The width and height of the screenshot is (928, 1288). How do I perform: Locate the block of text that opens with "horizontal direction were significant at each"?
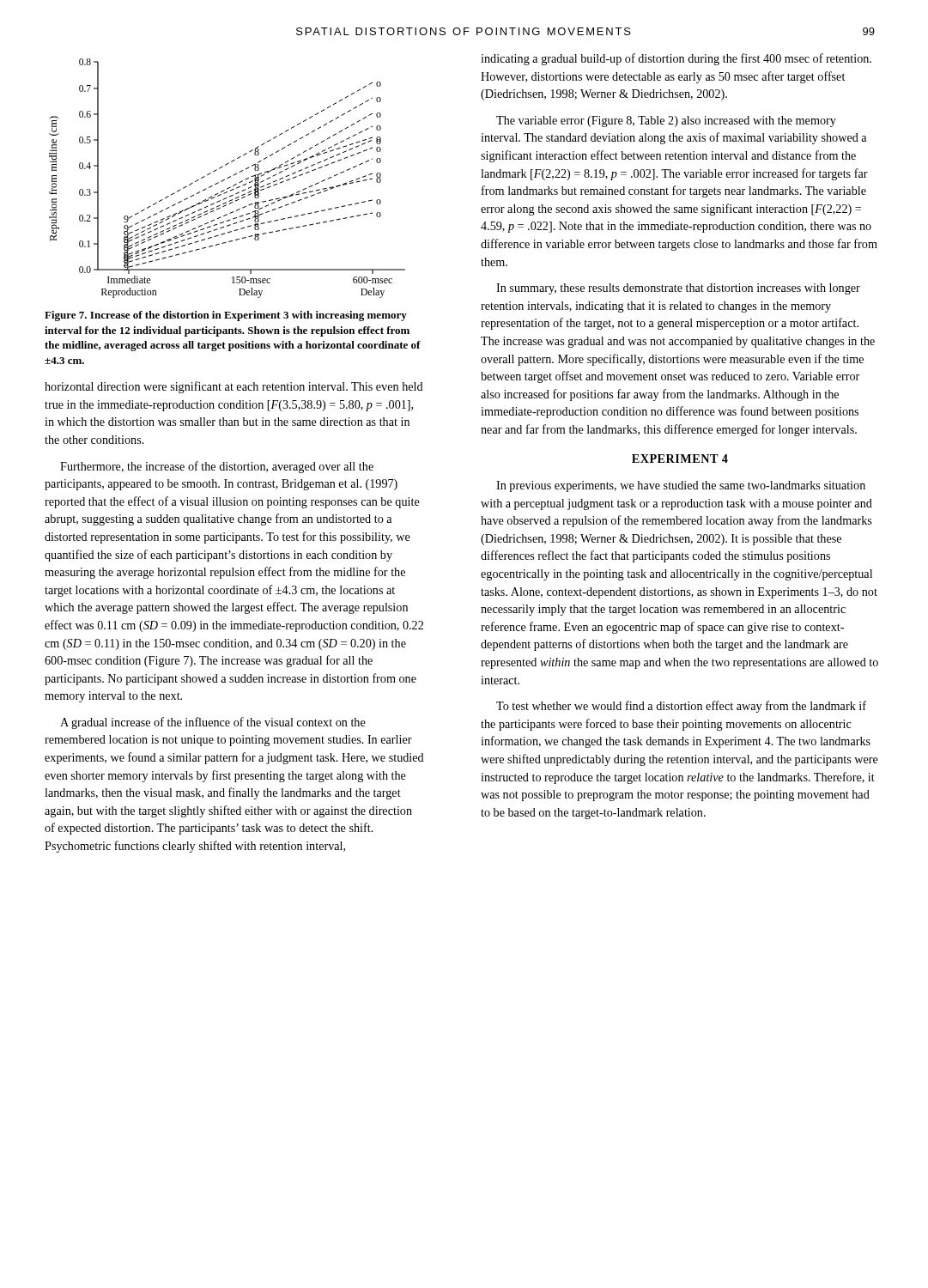[234, 413]
